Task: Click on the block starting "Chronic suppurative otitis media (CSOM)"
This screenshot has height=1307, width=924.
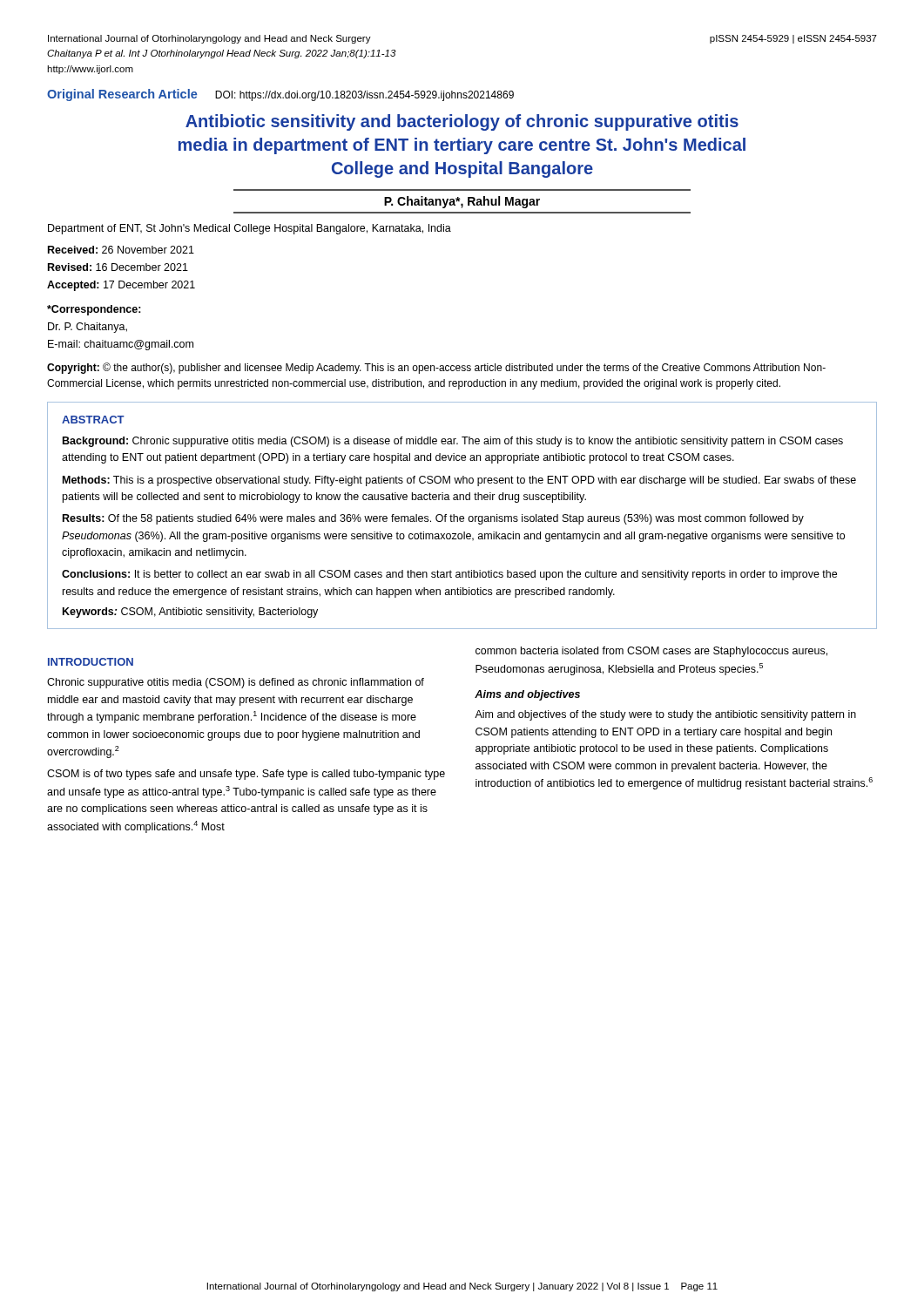Action: tap(235, 717)
